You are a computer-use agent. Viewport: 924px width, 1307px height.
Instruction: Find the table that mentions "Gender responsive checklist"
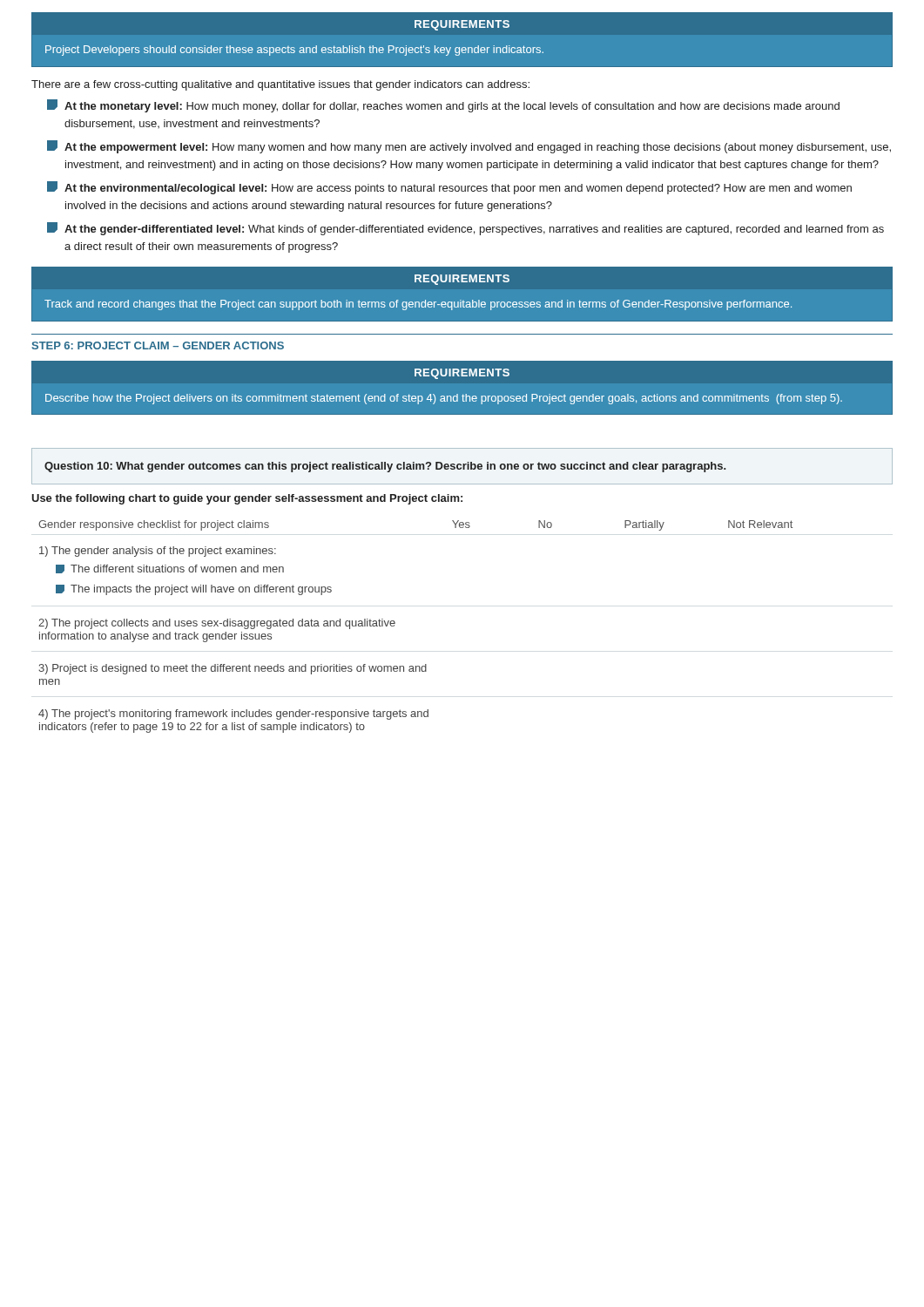pos(462,627)
